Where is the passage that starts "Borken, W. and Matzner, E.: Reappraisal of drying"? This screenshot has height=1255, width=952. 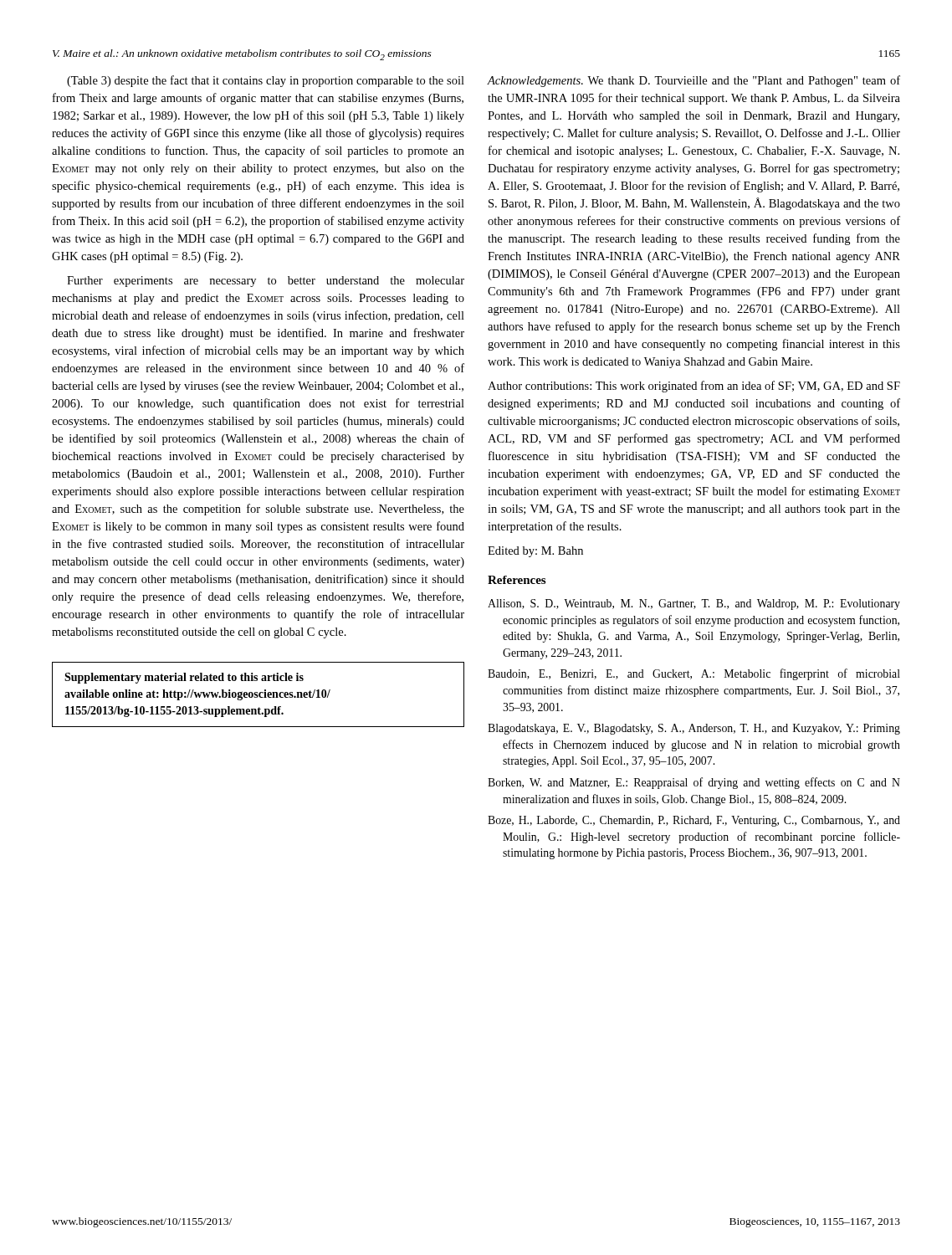[x=694, y=791]
